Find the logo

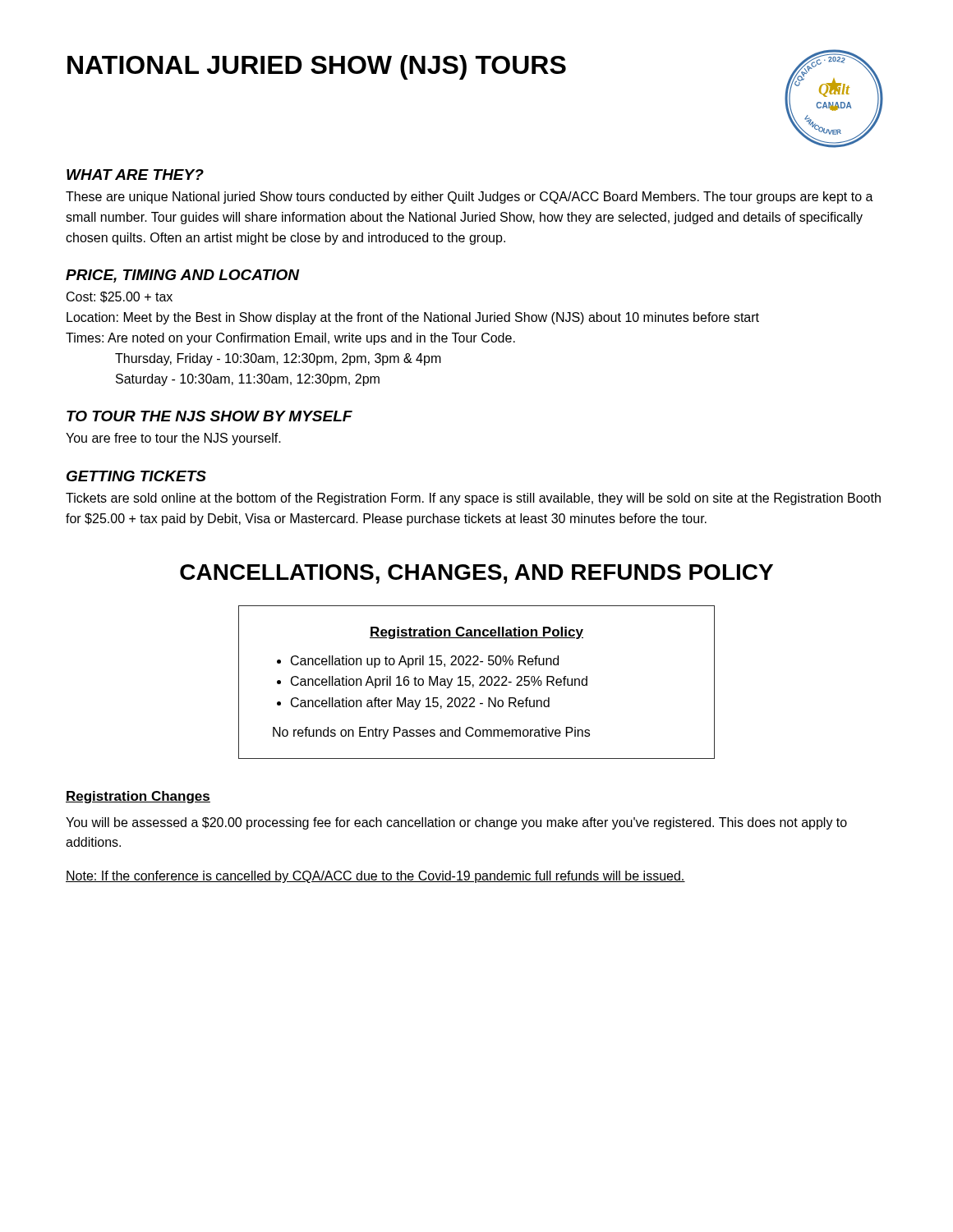click(x=834, y=99)
